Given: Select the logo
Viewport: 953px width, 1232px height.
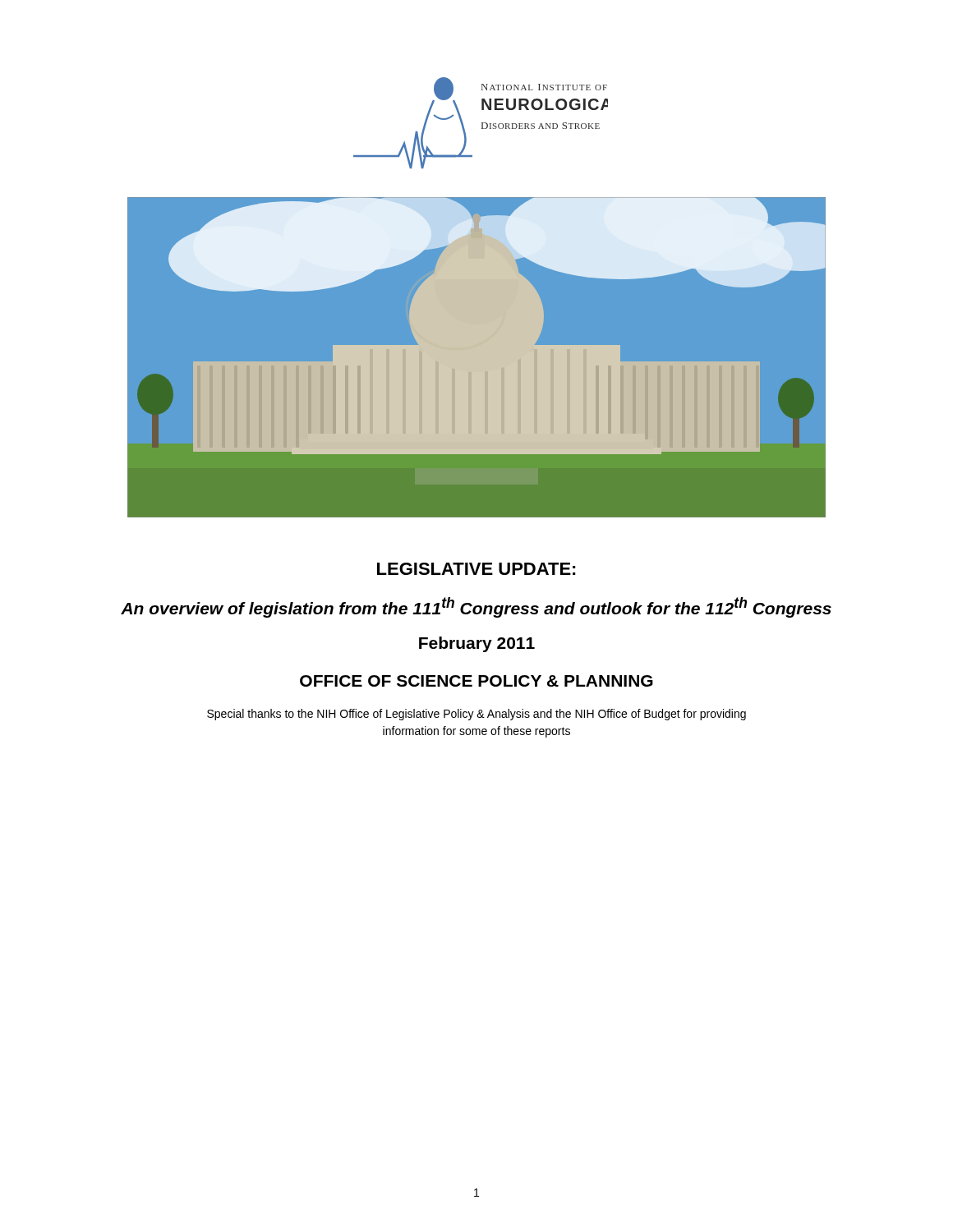Looking at the screenshot, I should coord(476,115).
